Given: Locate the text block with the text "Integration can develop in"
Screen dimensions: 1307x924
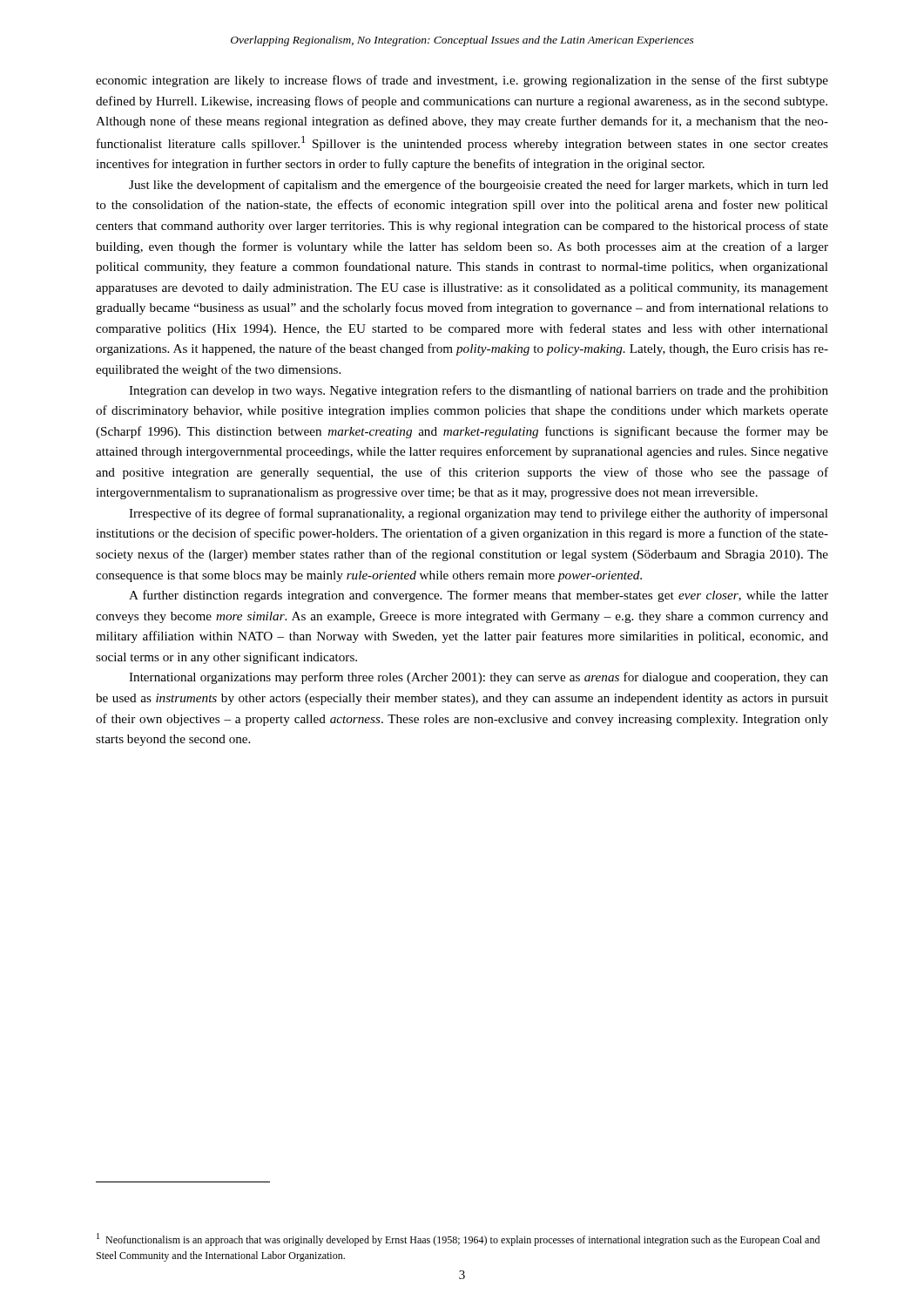Looking at the screenshot, I should (462, 441).
